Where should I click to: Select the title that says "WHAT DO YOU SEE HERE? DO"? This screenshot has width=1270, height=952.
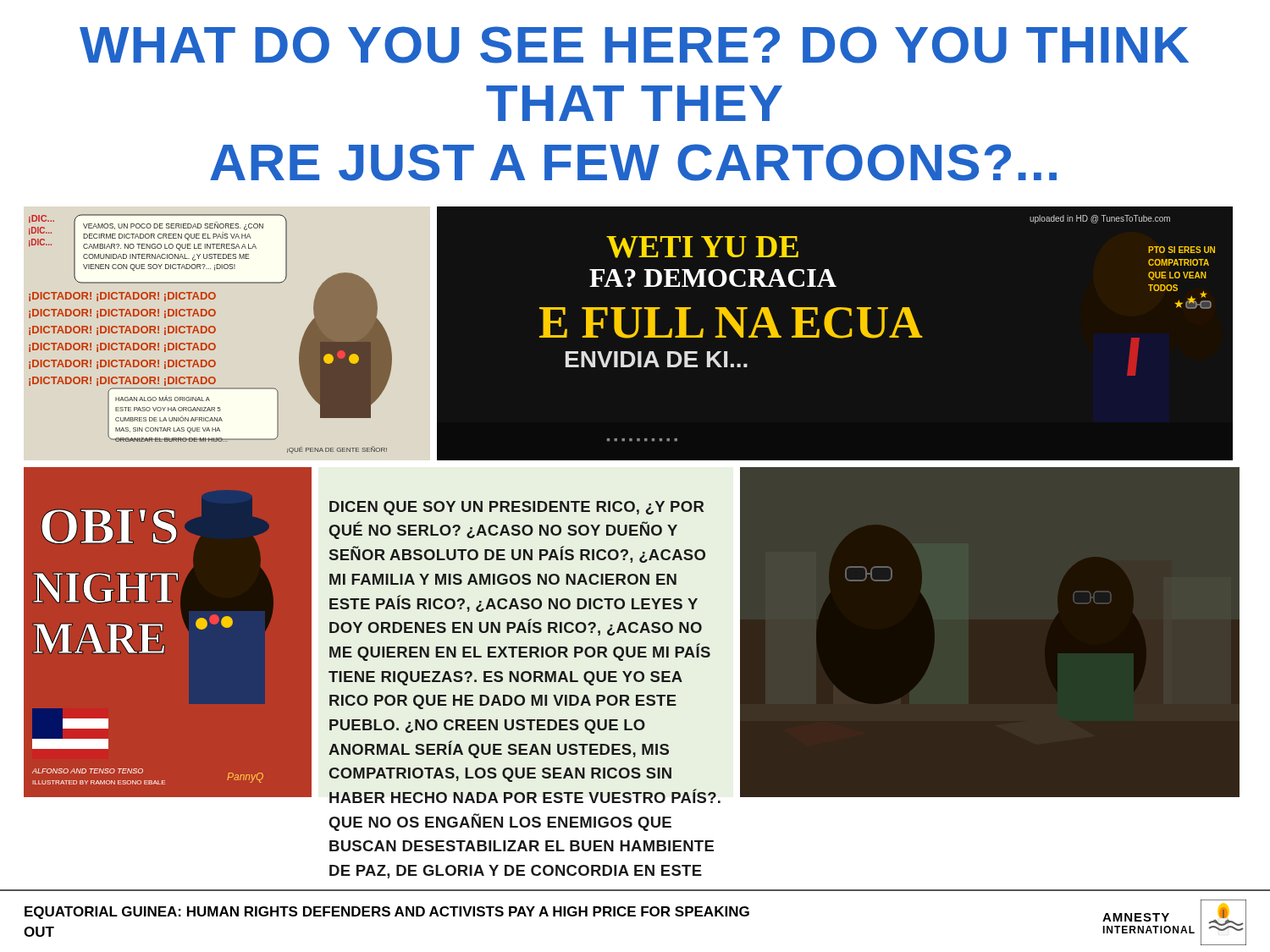click(x=635, y=103)
